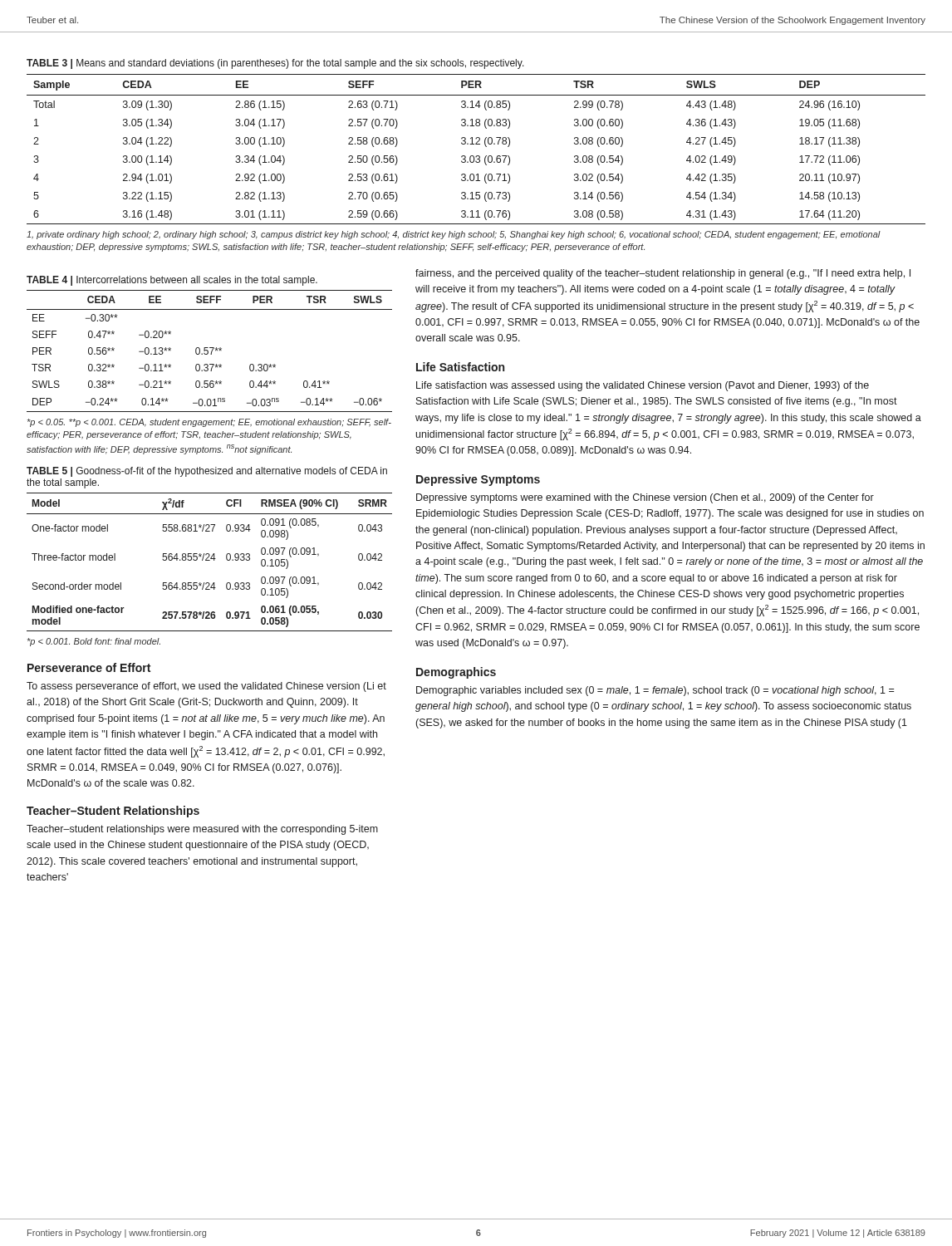The height and width of the screenshot is (1246, 952).
Task: Where does it say "Teacher–Student Relationships"?
Action: point(113,811)
